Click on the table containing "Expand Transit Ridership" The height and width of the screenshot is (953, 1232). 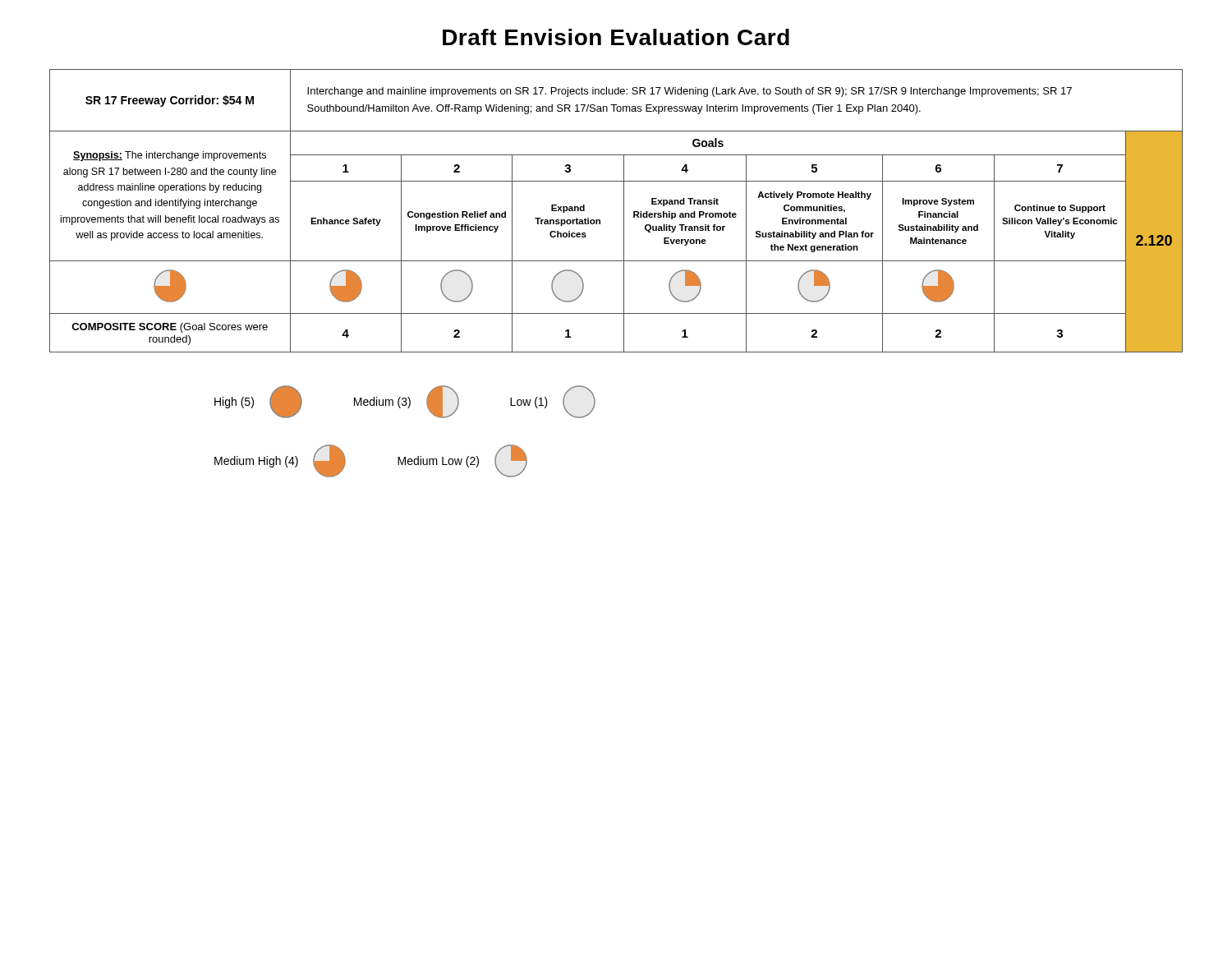point(616,211)
